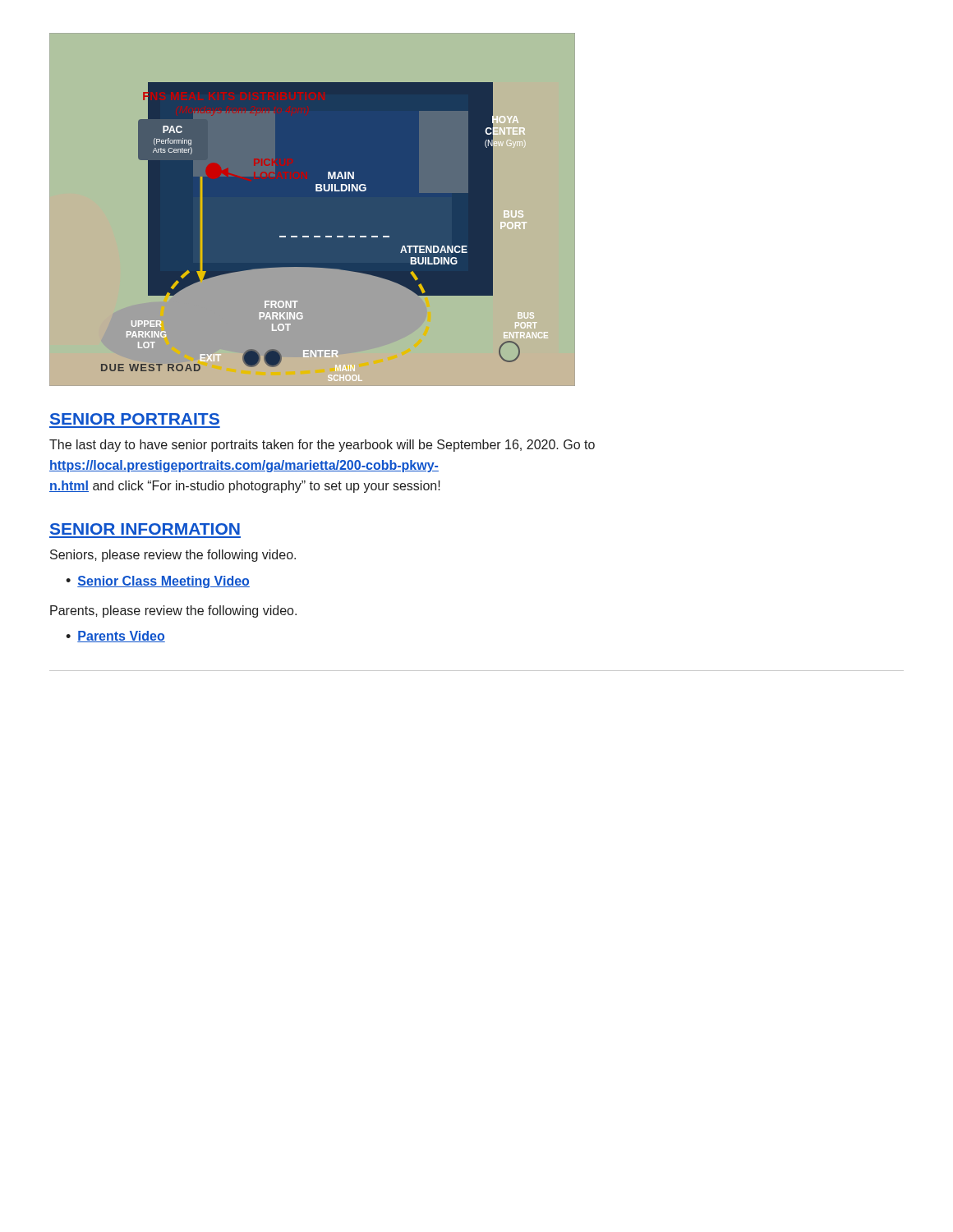Navigate to the block starting "SENIOR INFORMATION"

(x=145, y=529)
